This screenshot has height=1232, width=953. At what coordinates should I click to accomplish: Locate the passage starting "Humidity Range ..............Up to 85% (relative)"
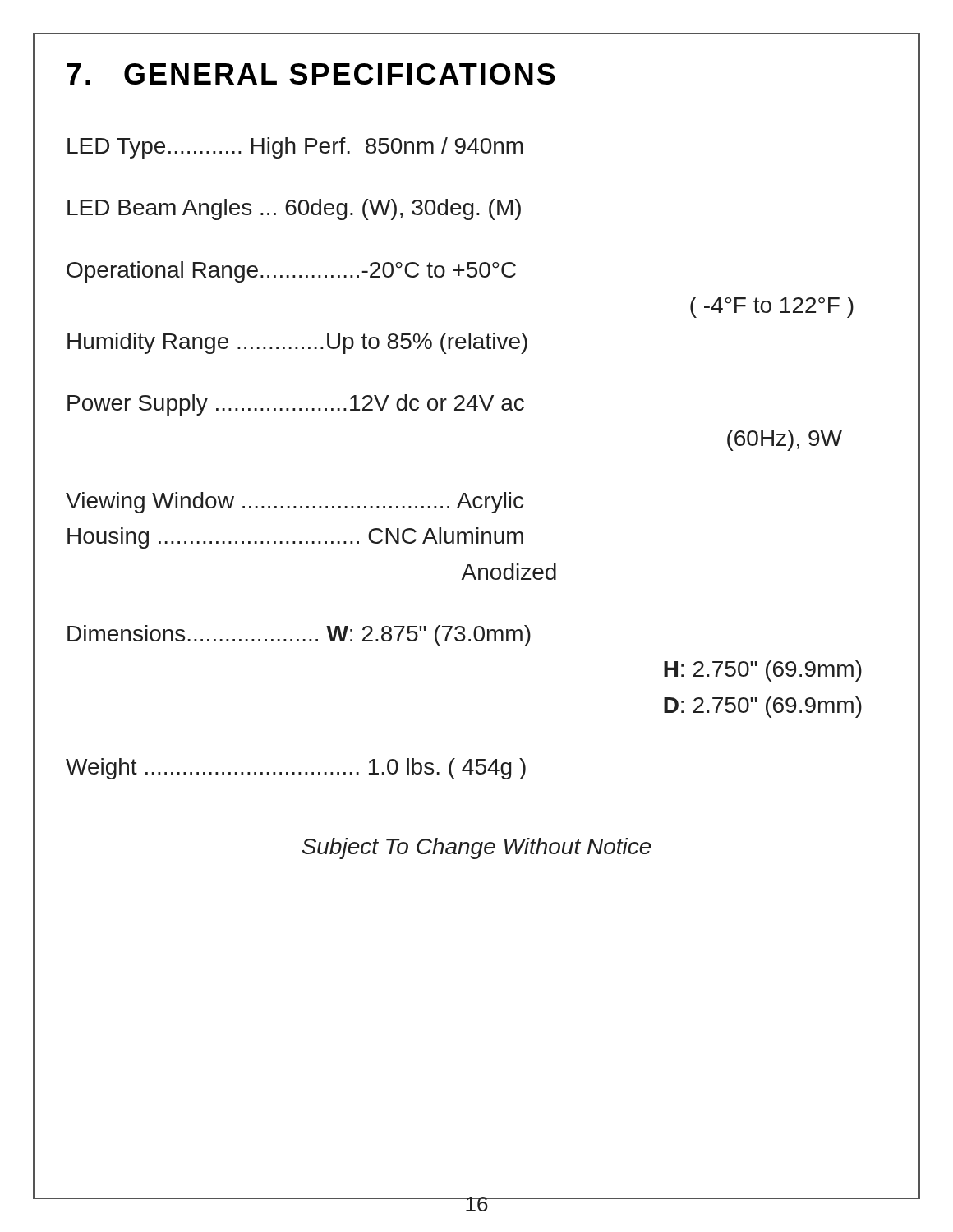pyautogui.click(x=297, y=341)
